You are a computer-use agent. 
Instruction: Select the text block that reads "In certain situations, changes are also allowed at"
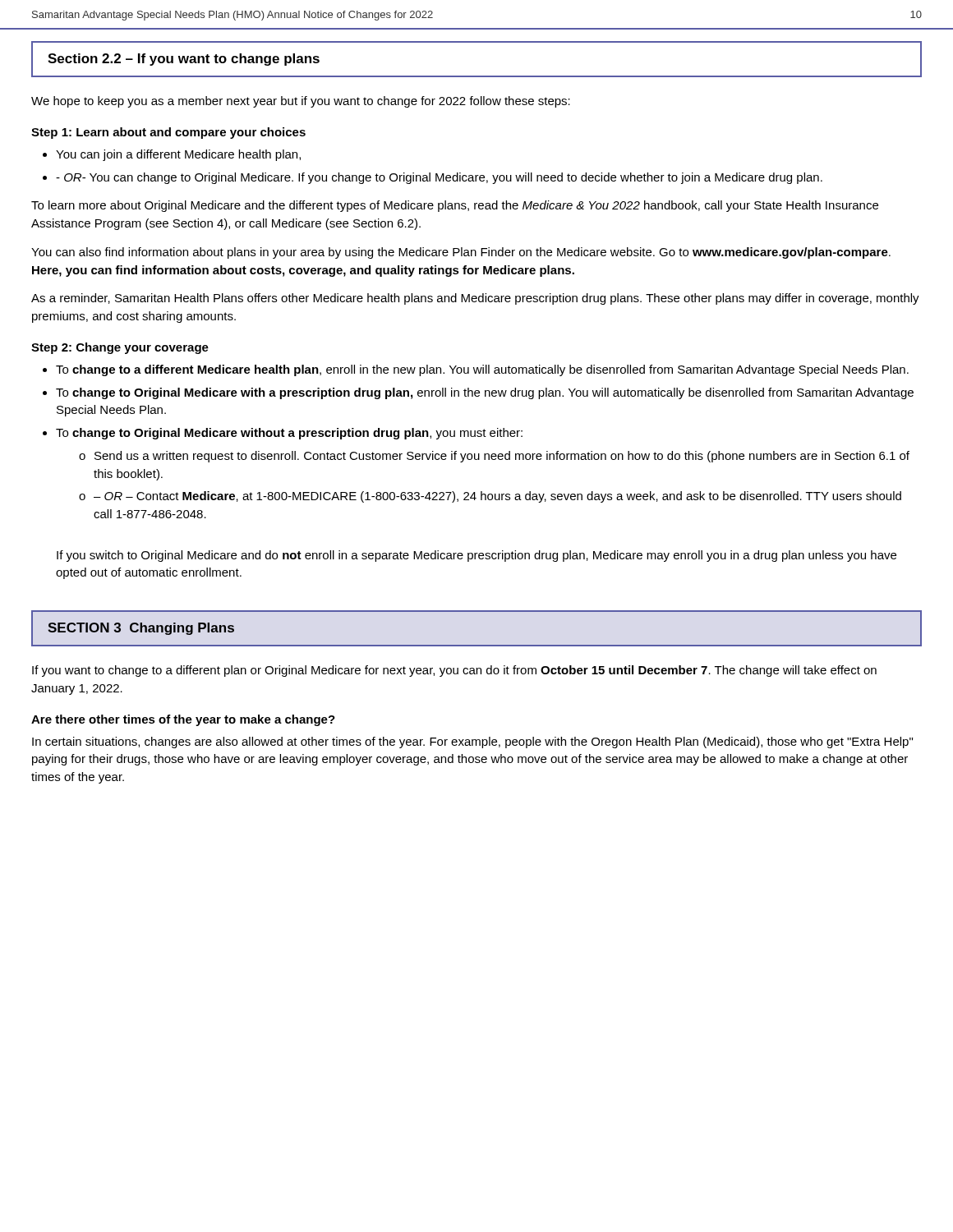point(472,759)
